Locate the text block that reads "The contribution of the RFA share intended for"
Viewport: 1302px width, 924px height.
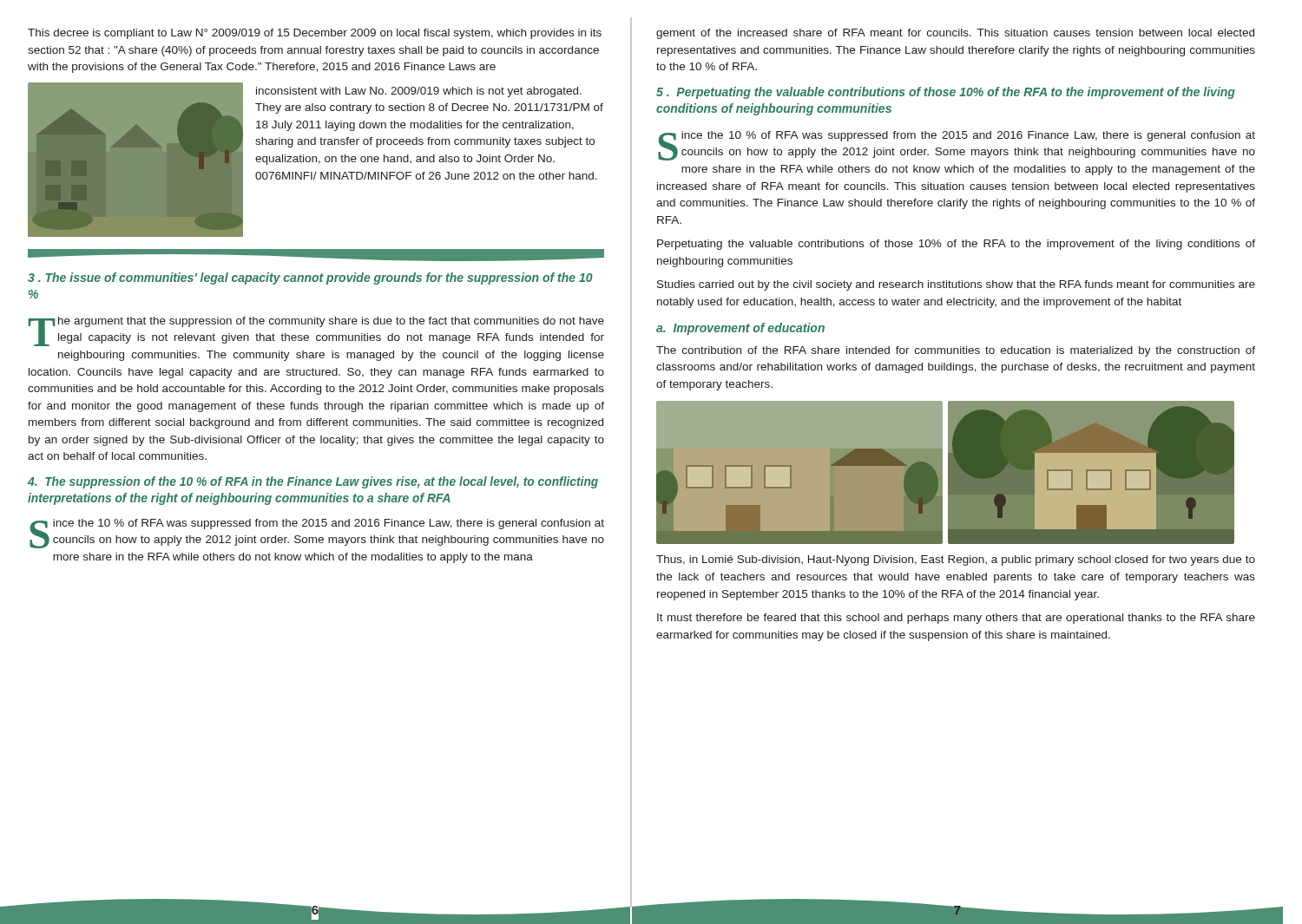tap(956, 367)
